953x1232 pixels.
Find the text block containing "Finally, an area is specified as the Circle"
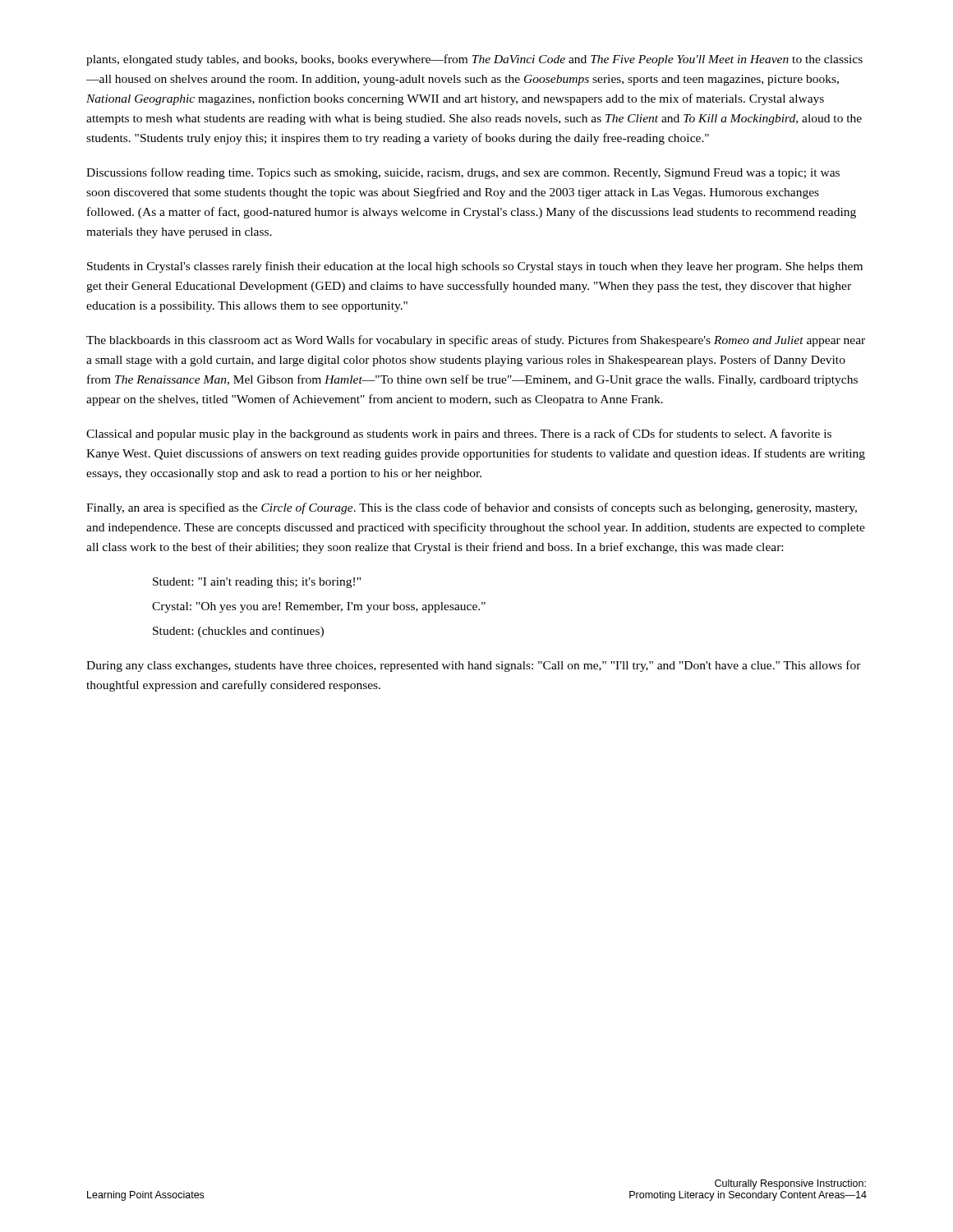(476, 527)
